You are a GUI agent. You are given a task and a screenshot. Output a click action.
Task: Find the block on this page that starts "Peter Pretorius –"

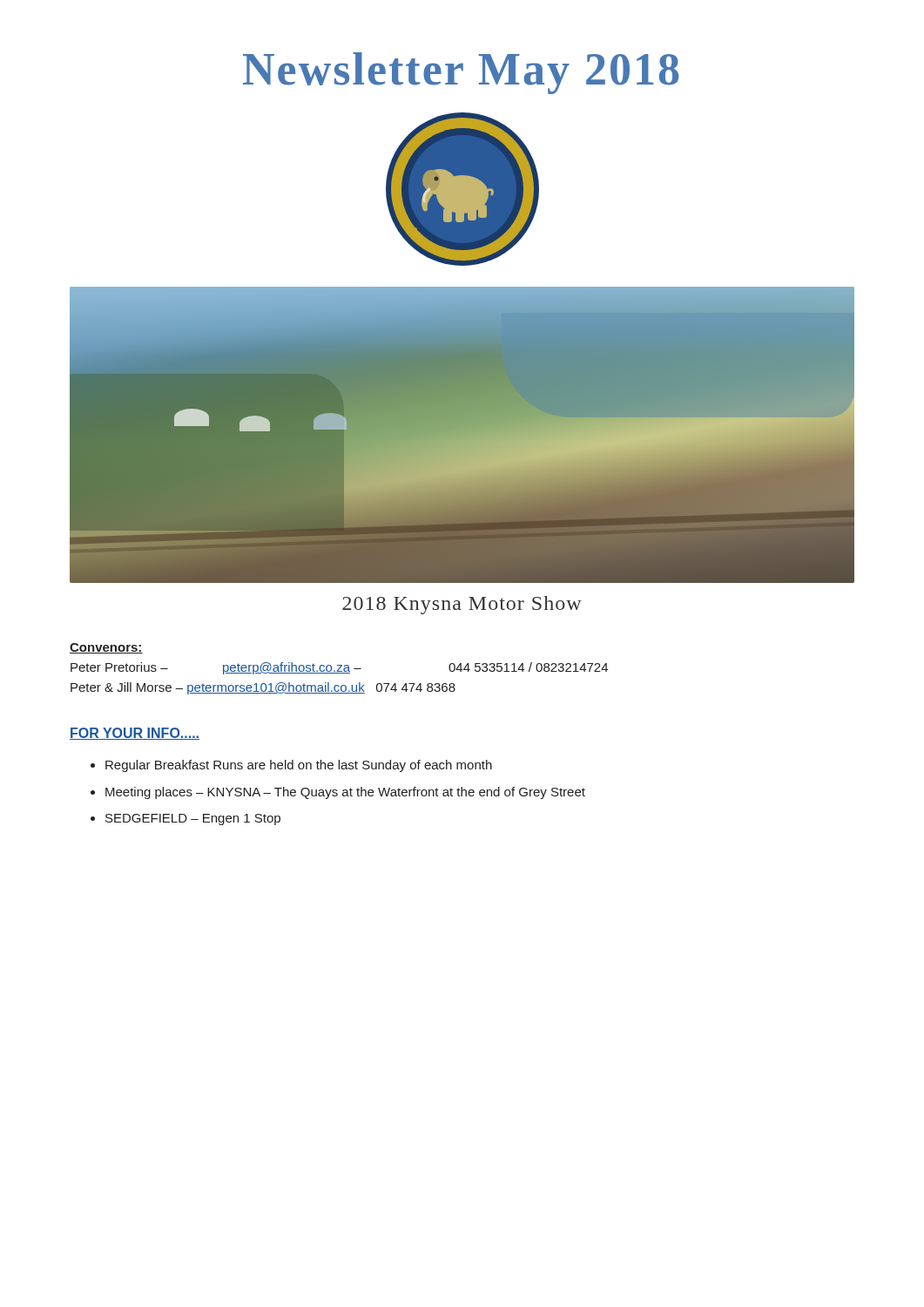click(339, 667)
